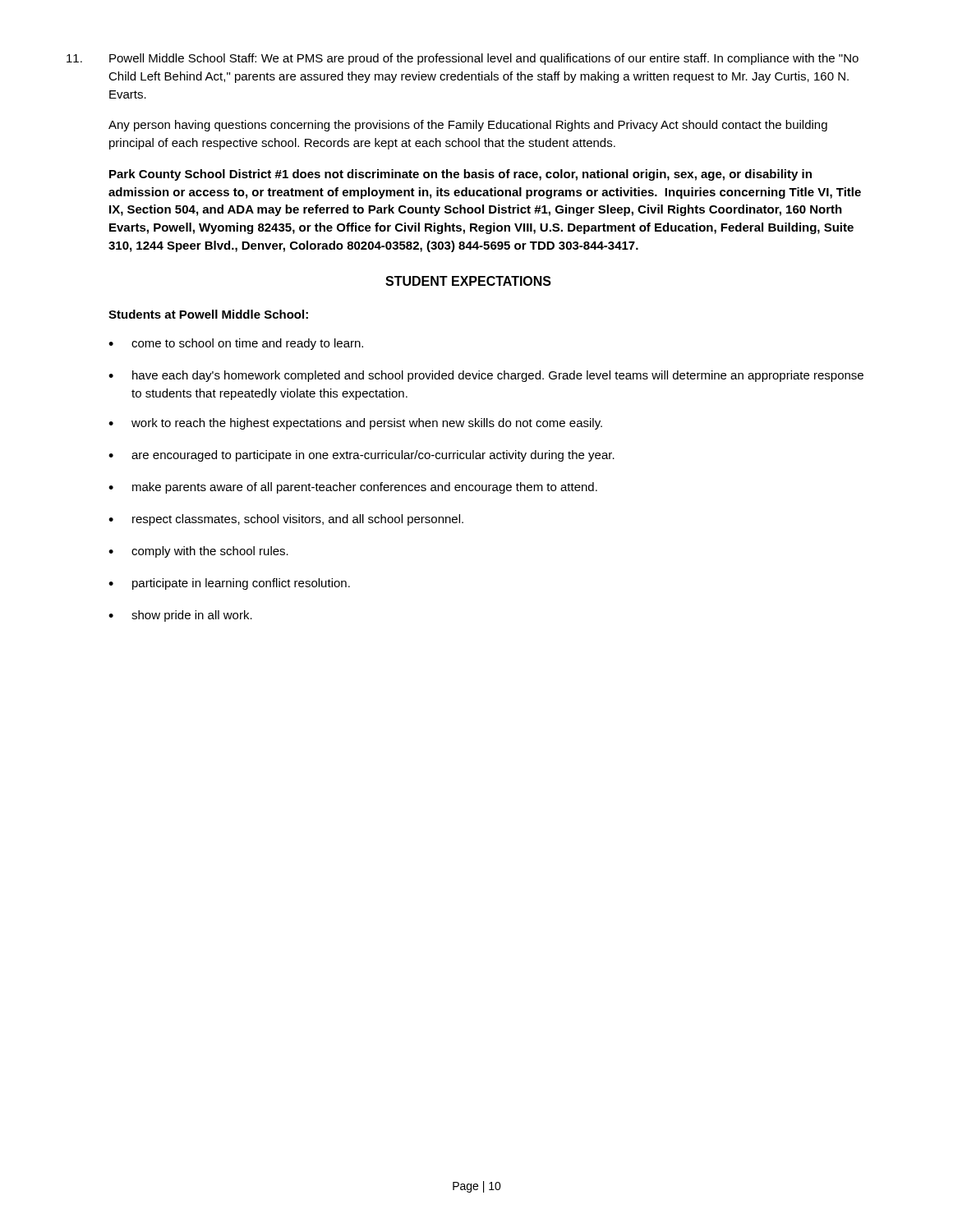The image size is (953, 1232).
Task: Click the passage that begins "Any person having questions concerning the"
Action: coord(468,134)
